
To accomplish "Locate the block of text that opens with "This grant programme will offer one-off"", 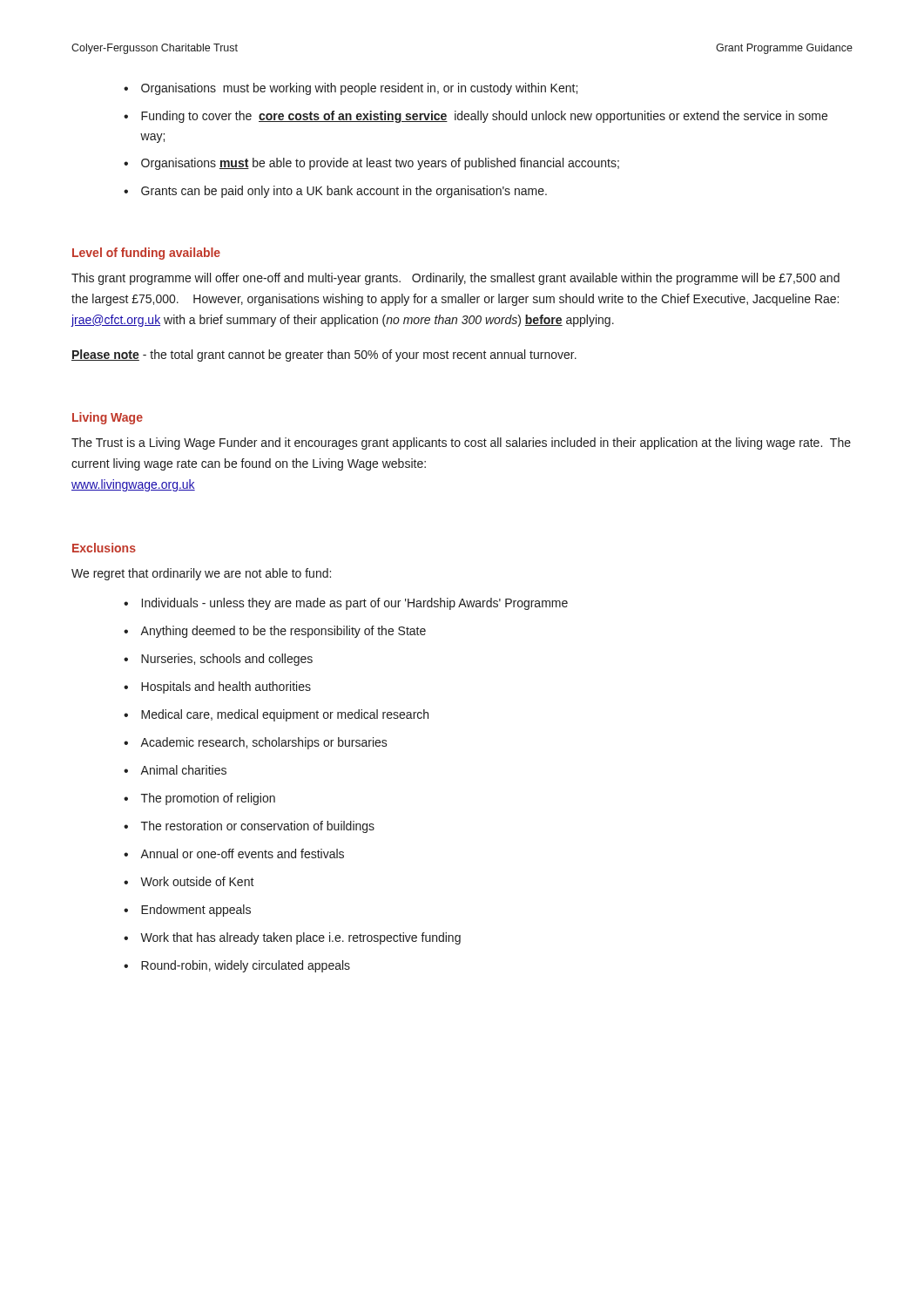I will (456, 299).
